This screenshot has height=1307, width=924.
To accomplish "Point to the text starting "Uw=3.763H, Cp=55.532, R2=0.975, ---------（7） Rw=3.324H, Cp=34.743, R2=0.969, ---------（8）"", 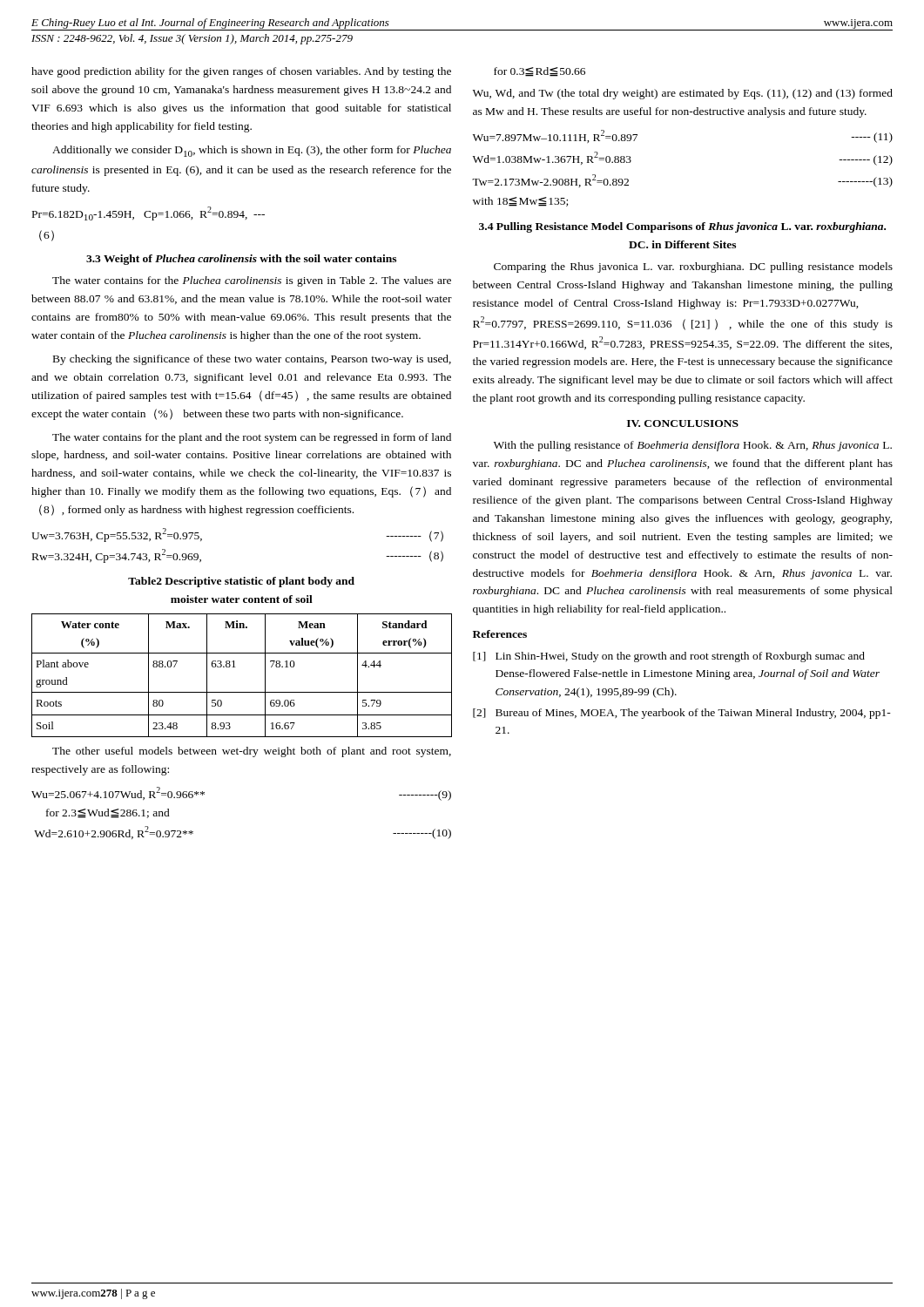I will point(119,535).
